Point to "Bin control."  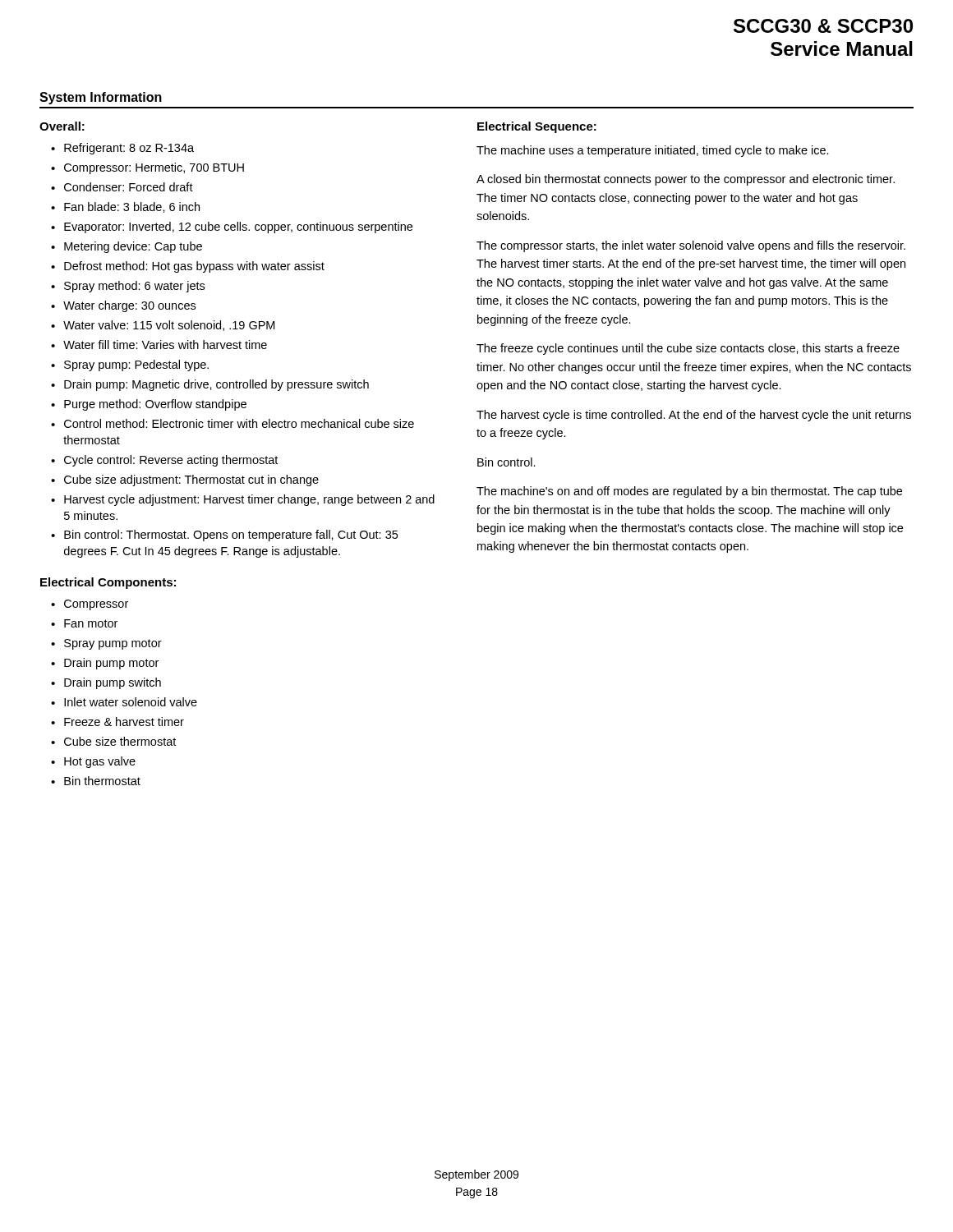506,462
